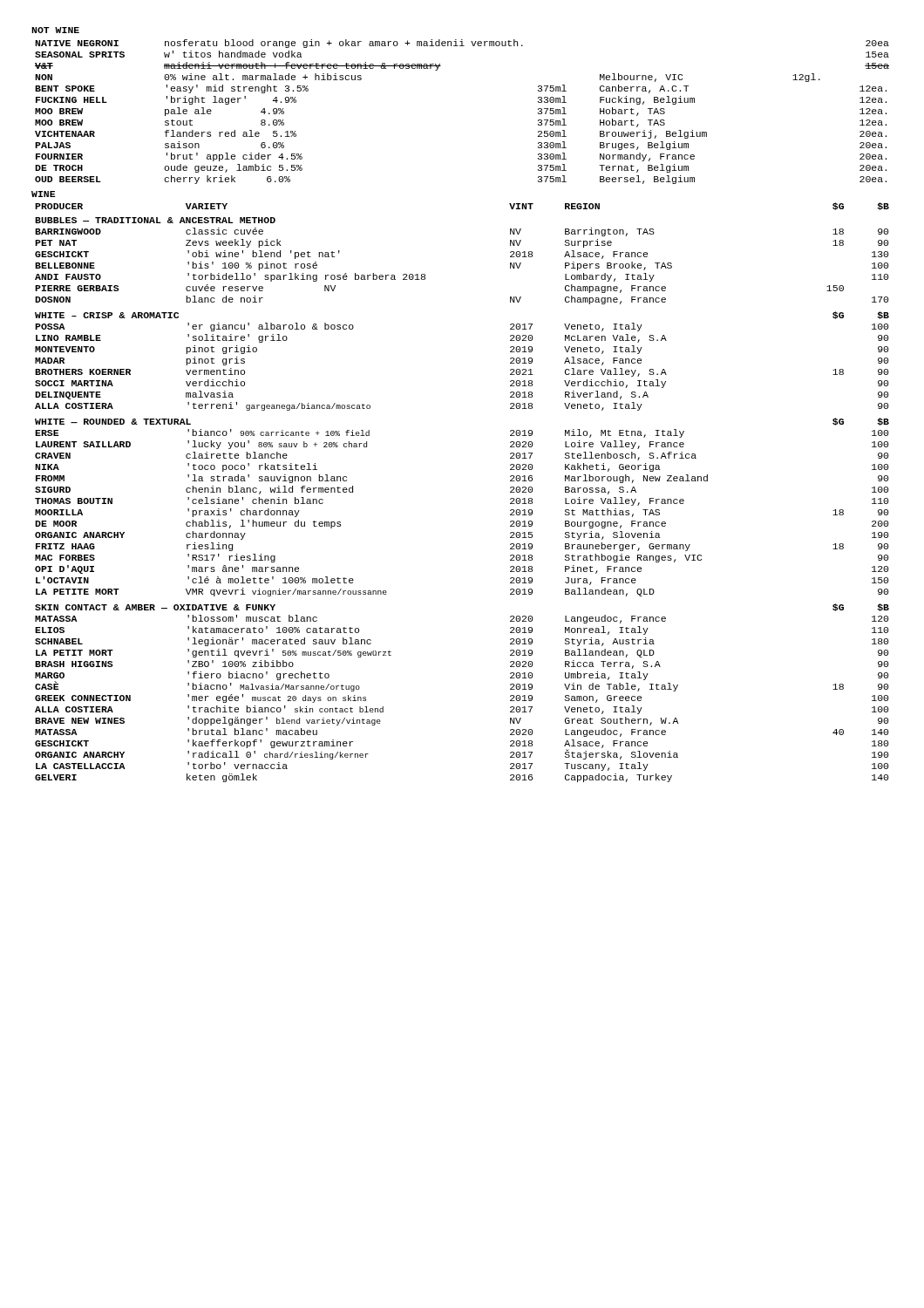Image resolution: width=924 pixels, height=1308 pixels.
Task: Select the section header that reads "NOT WINE"
Action: 55,30
